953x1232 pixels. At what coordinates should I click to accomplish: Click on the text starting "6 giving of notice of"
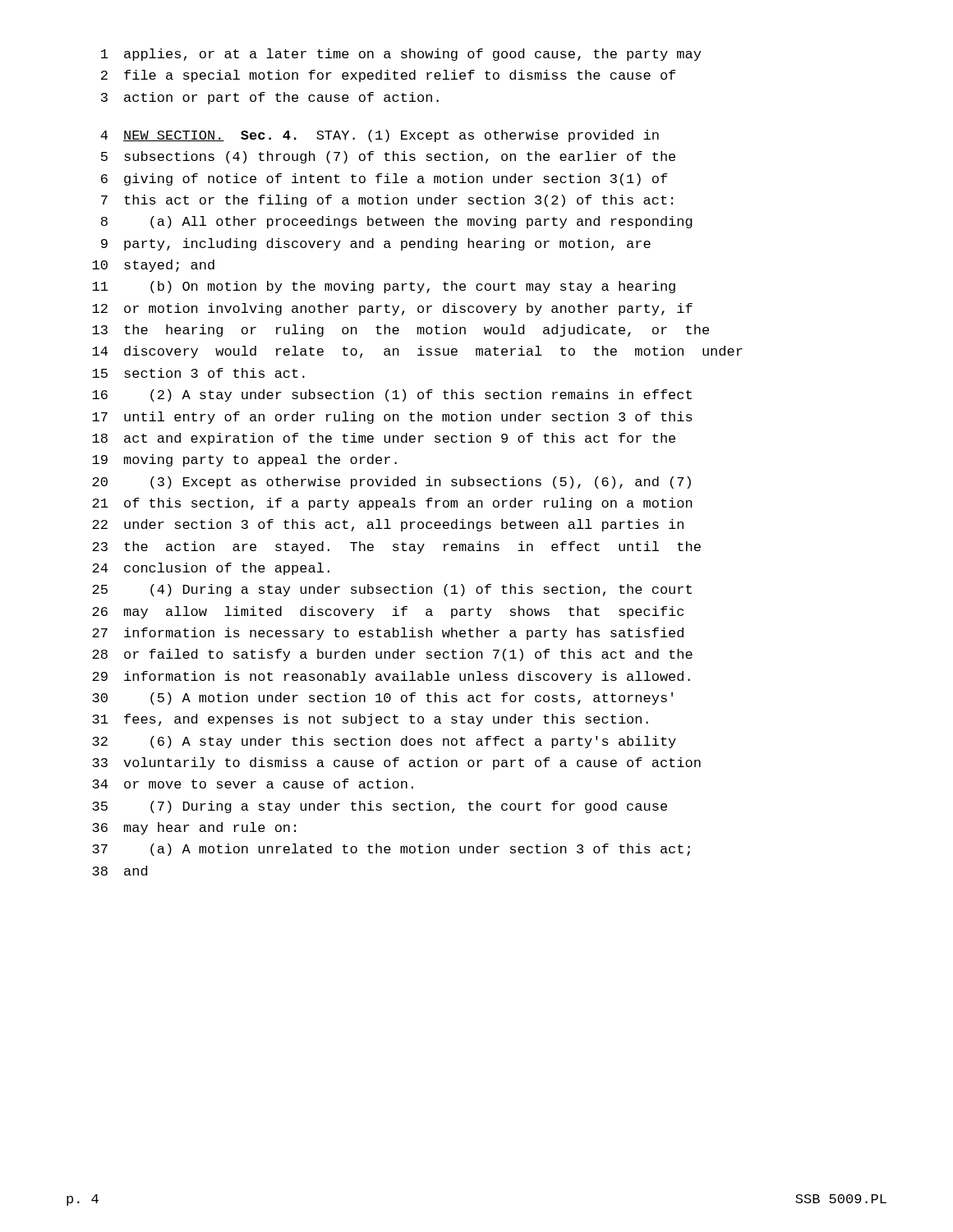click(x=476, y=180)
